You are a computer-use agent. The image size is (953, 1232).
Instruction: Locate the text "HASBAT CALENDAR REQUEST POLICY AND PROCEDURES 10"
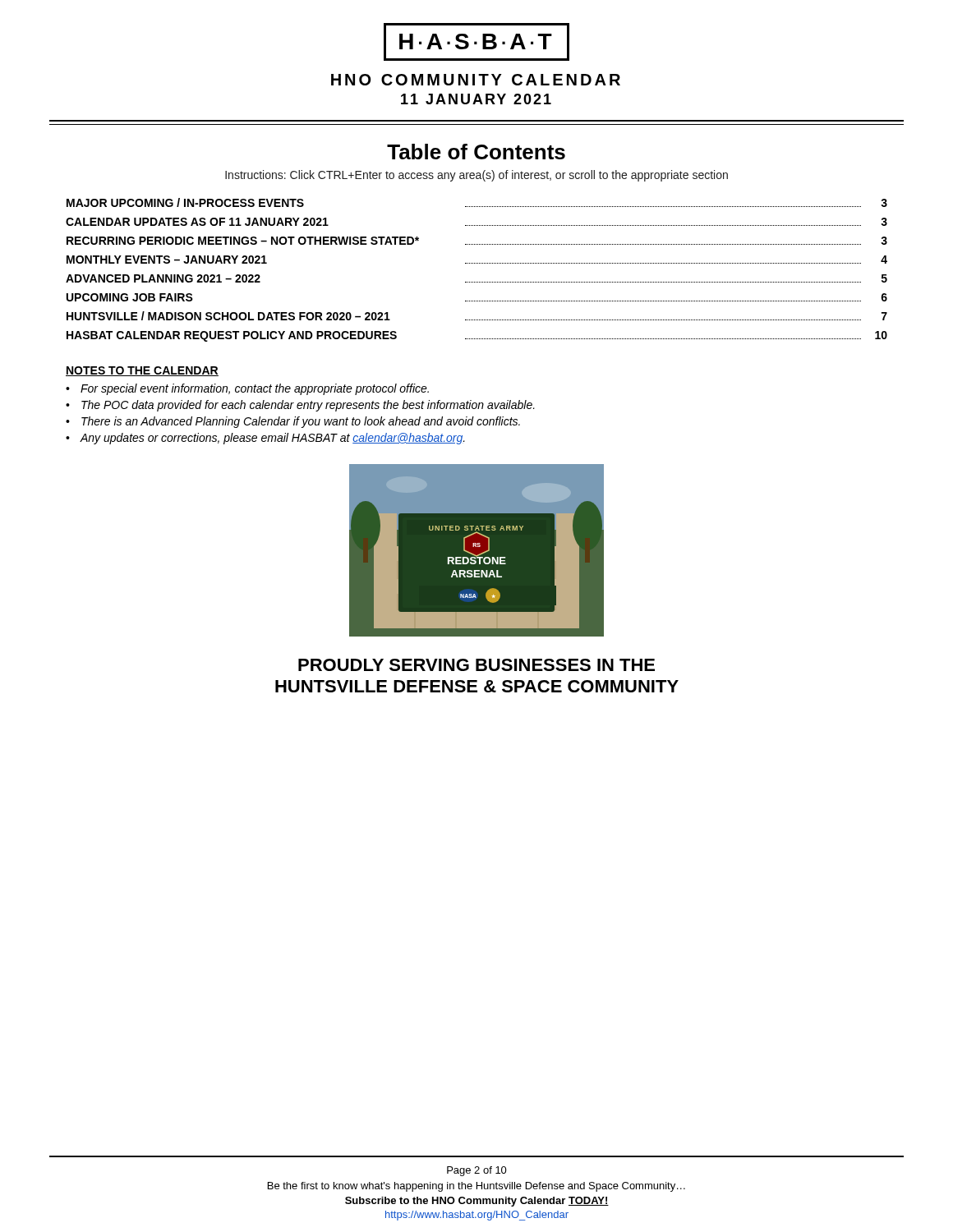click(476, 335)
